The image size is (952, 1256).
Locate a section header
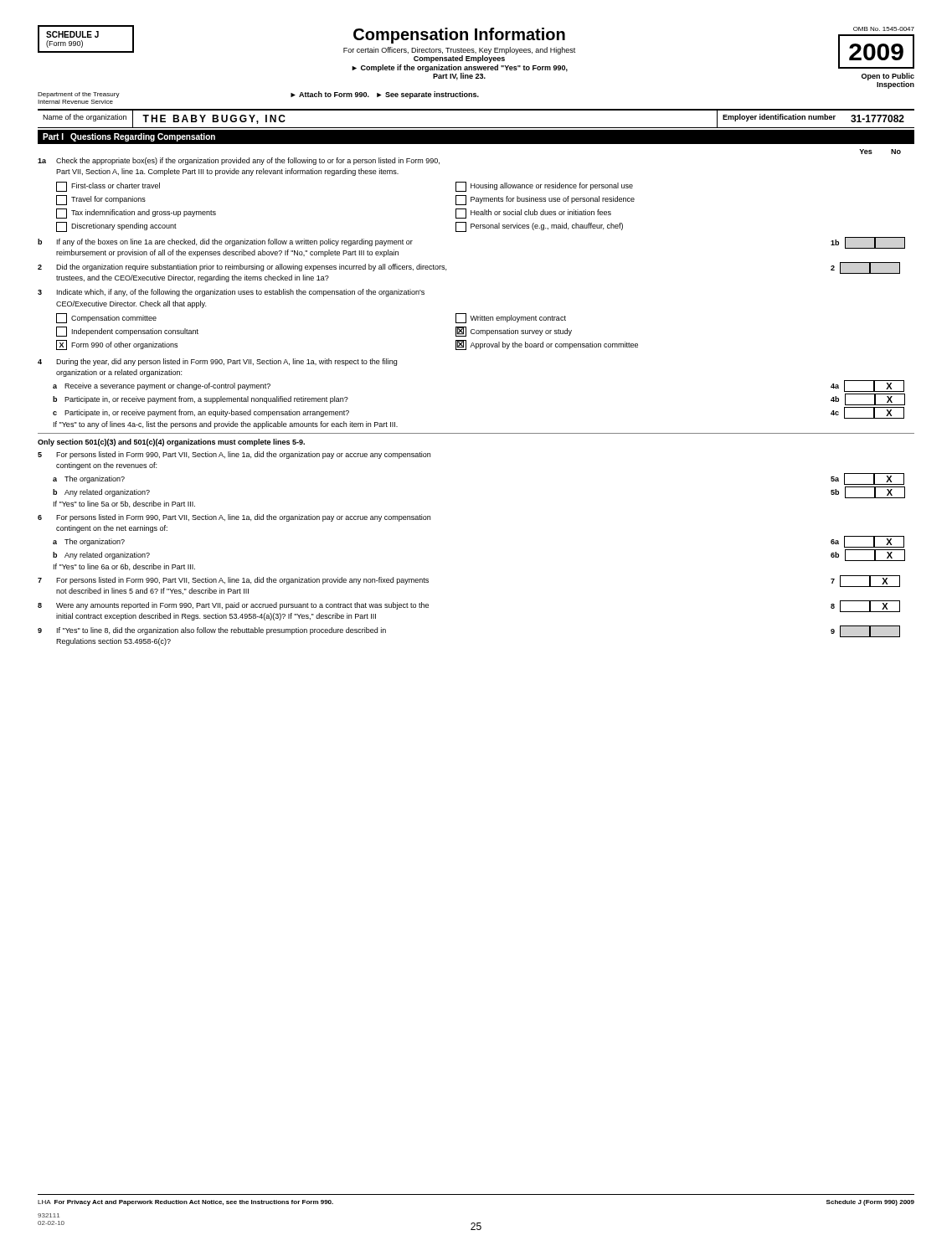[x=129, y=137]
